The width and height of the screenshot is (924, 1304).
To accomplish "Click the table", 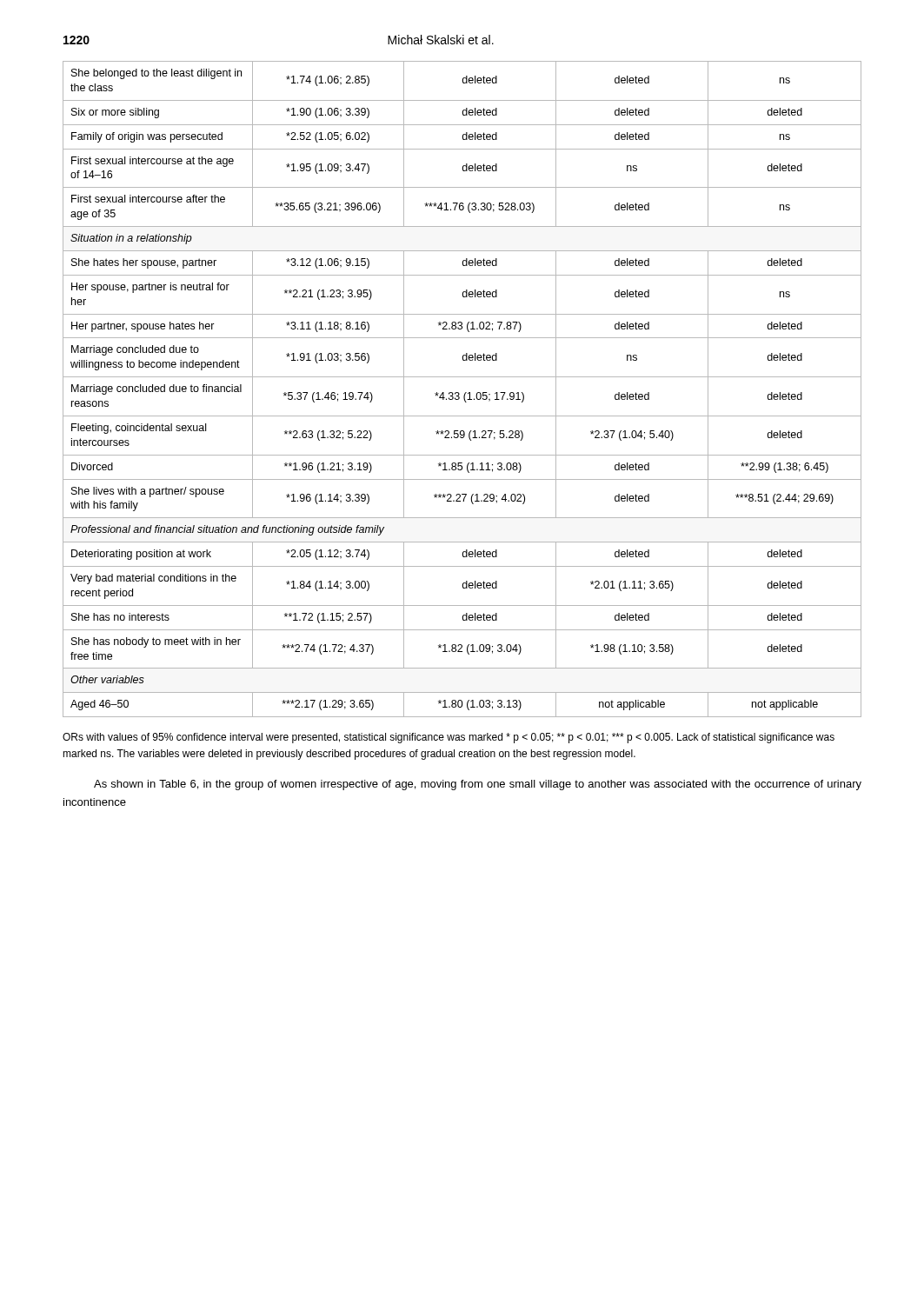I will click(462, 389).
